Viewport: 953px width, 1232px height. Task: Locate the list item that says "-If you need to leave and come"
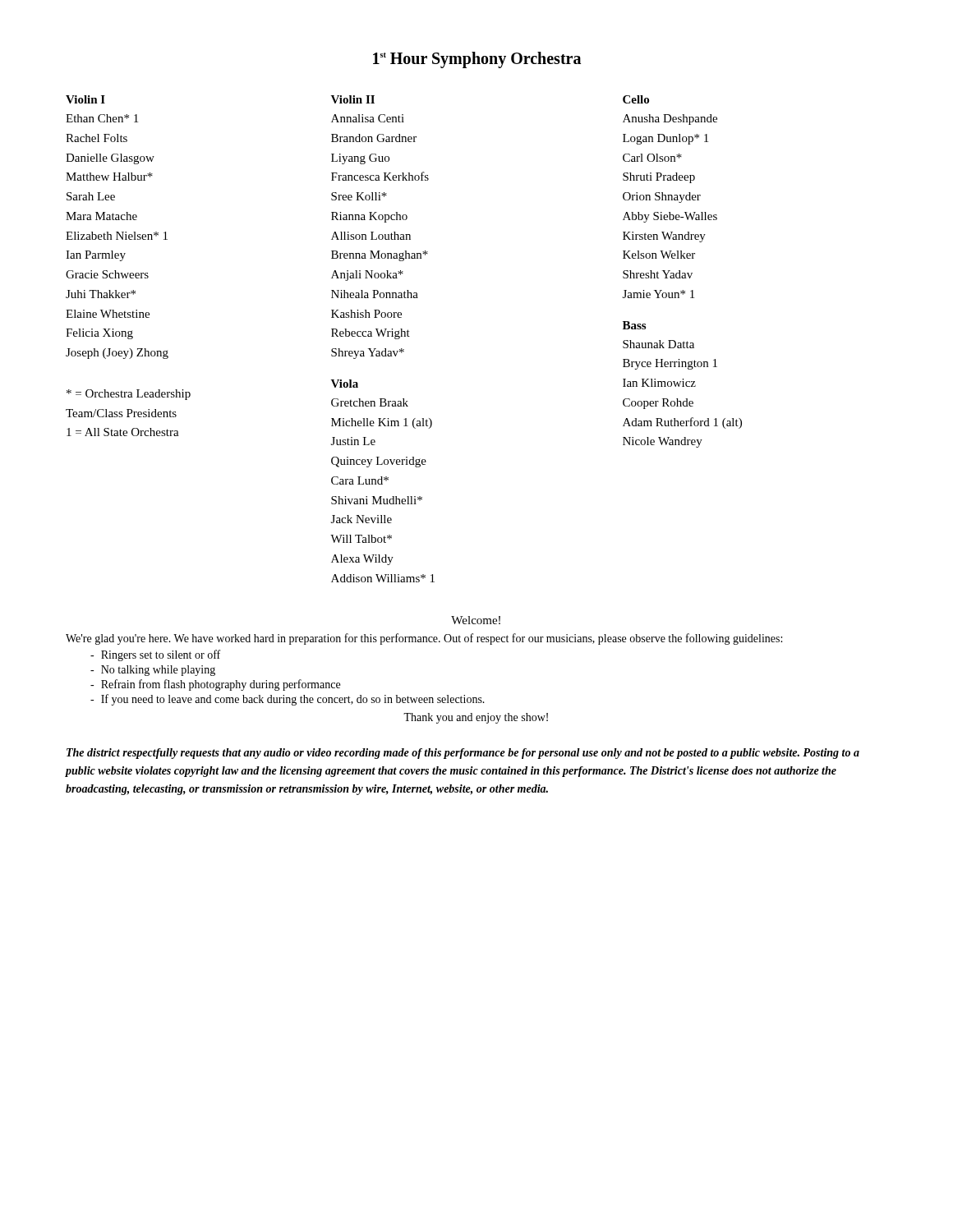[x=288, y=700]
